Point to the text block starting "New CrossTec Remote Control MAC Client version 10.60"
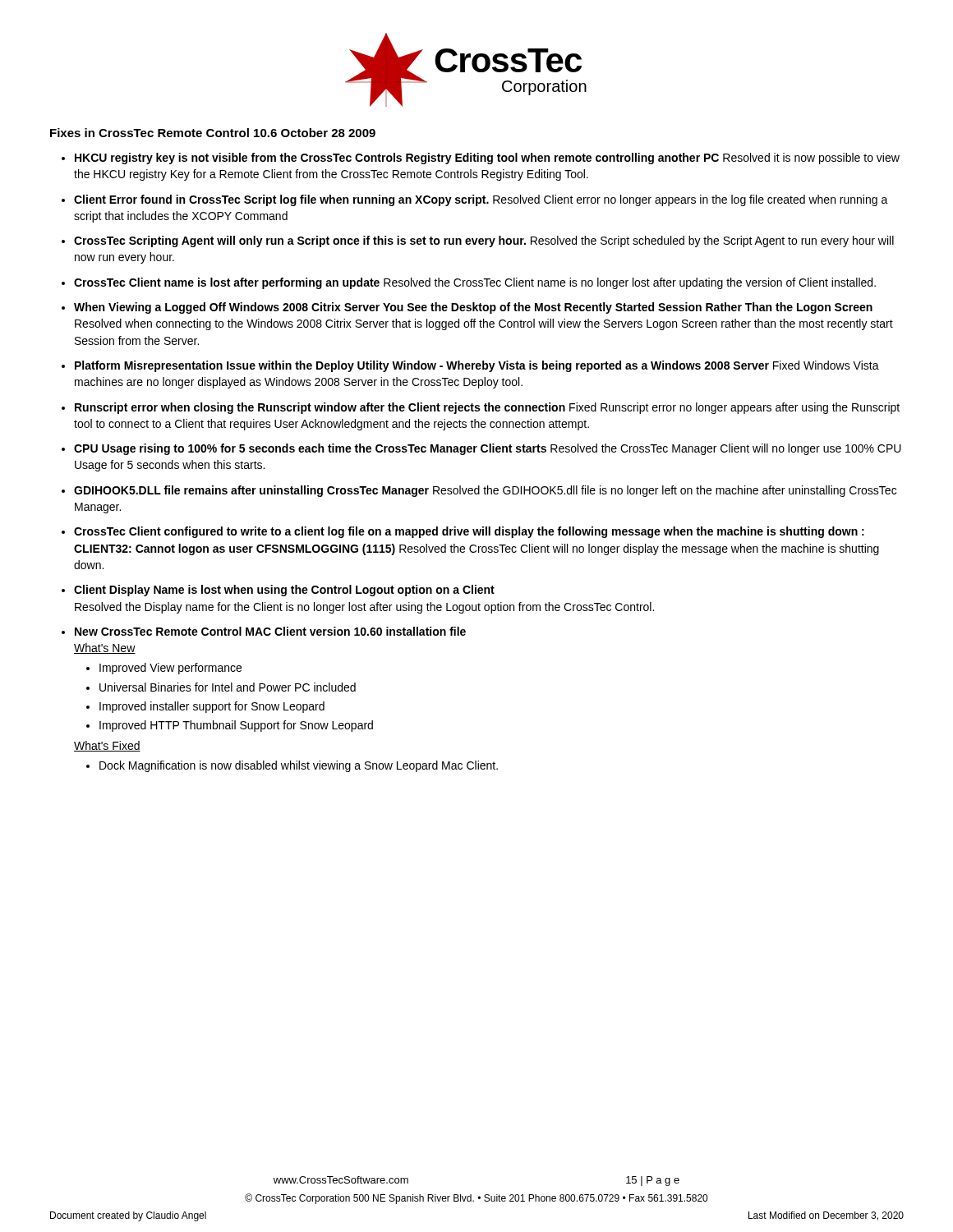Screen dimensions: 1232x953 [x=270, y=631]
